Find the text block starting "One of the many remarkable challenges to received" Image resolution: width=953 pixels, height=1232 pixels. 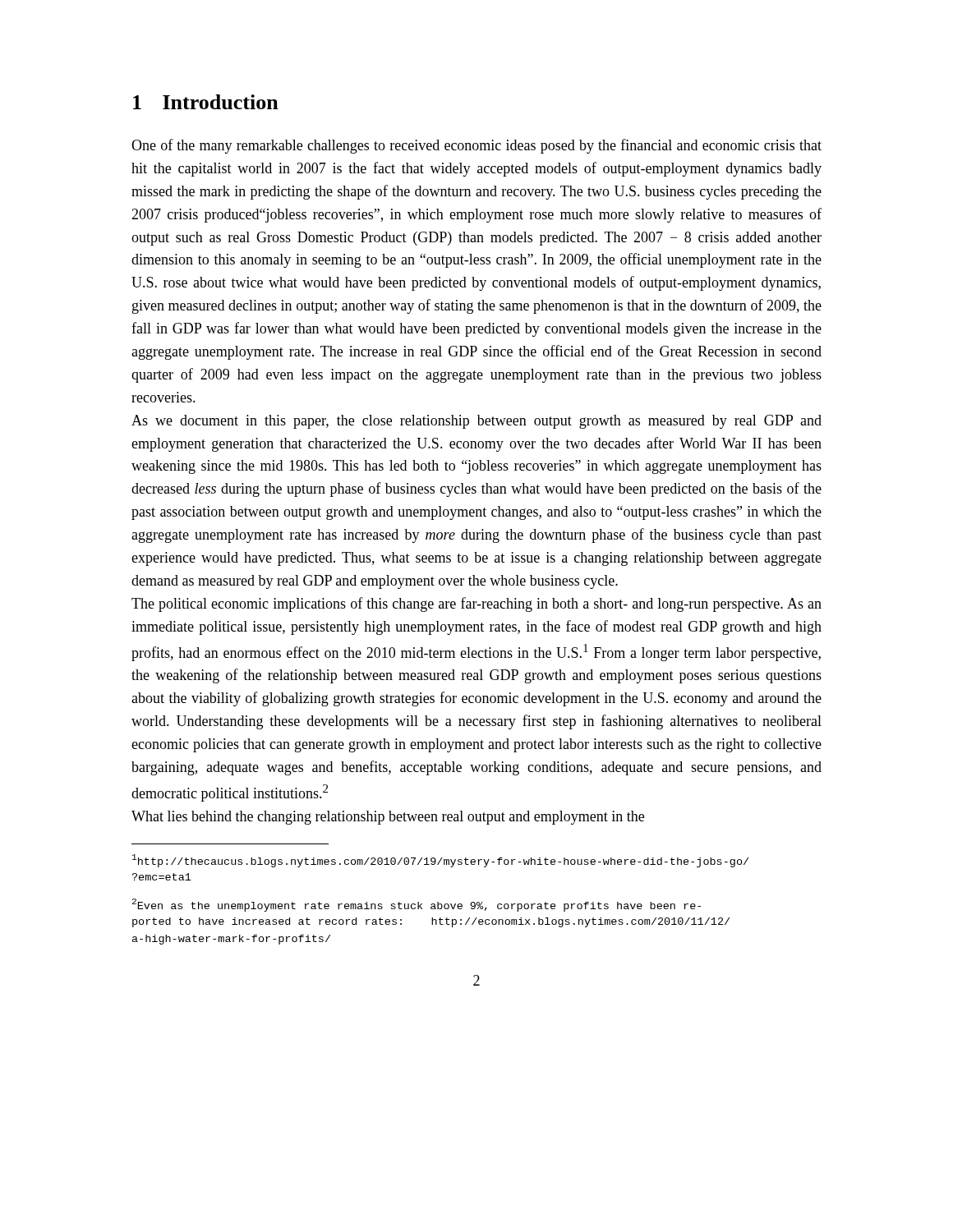[476, 272]
